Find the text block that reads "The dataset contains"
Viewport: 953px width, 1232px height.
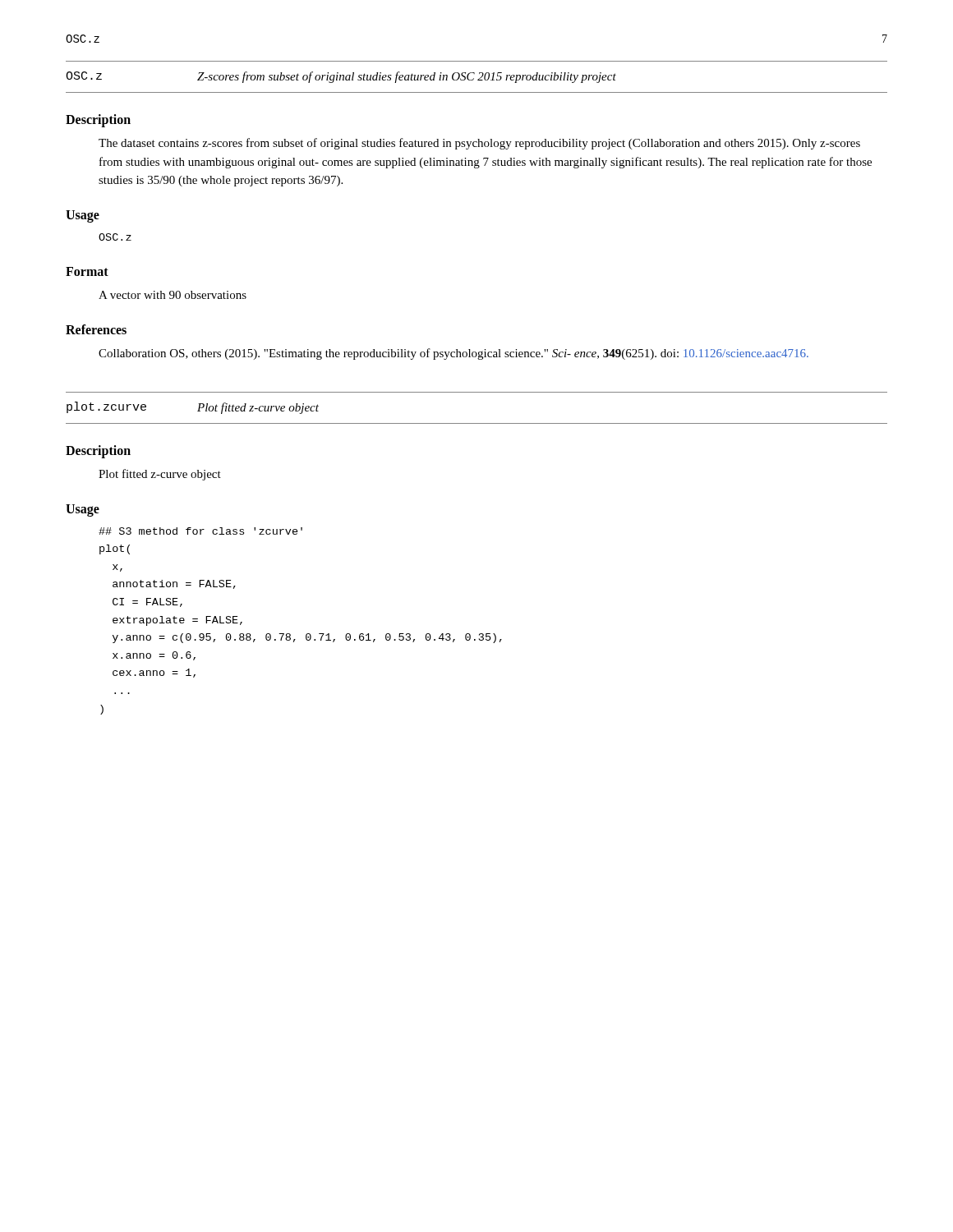coord(485,161)
